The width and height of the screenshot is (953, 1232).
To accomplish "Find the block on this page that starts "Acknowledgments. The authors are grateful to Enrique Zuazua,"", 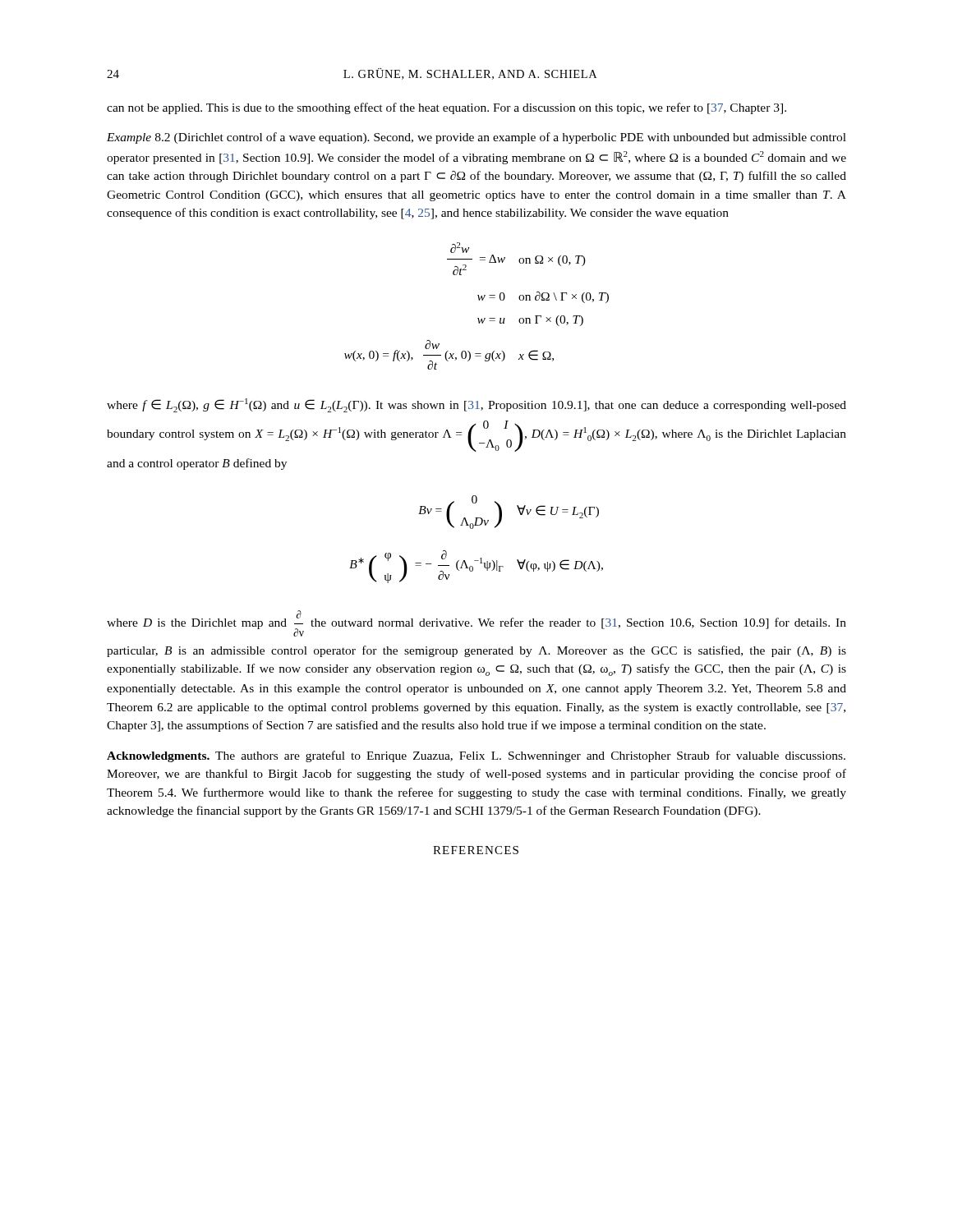I will (x=476, y=783).
